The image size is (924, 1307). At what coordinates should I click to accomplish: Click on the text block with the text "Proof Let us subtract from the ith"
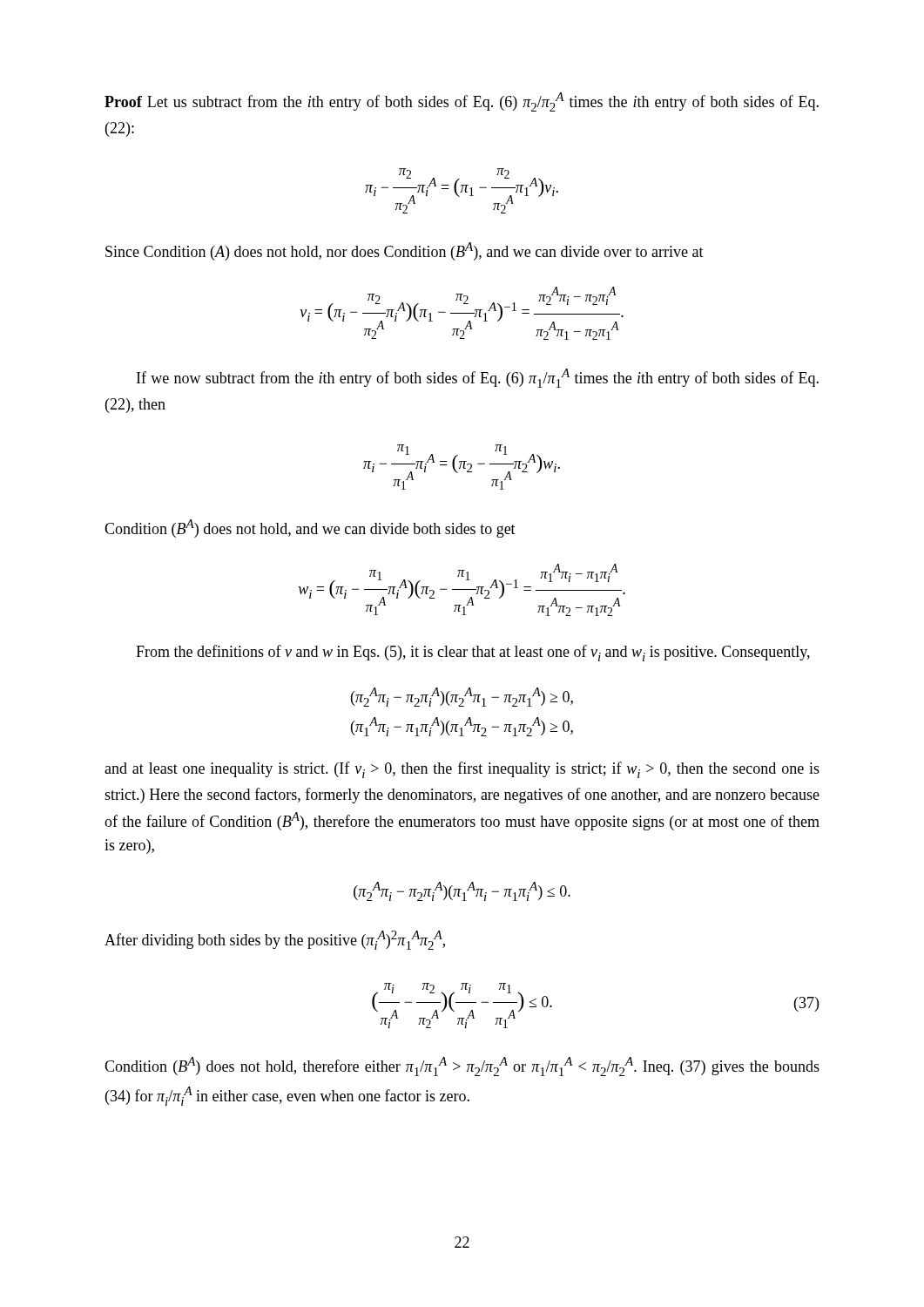[462, 114]
